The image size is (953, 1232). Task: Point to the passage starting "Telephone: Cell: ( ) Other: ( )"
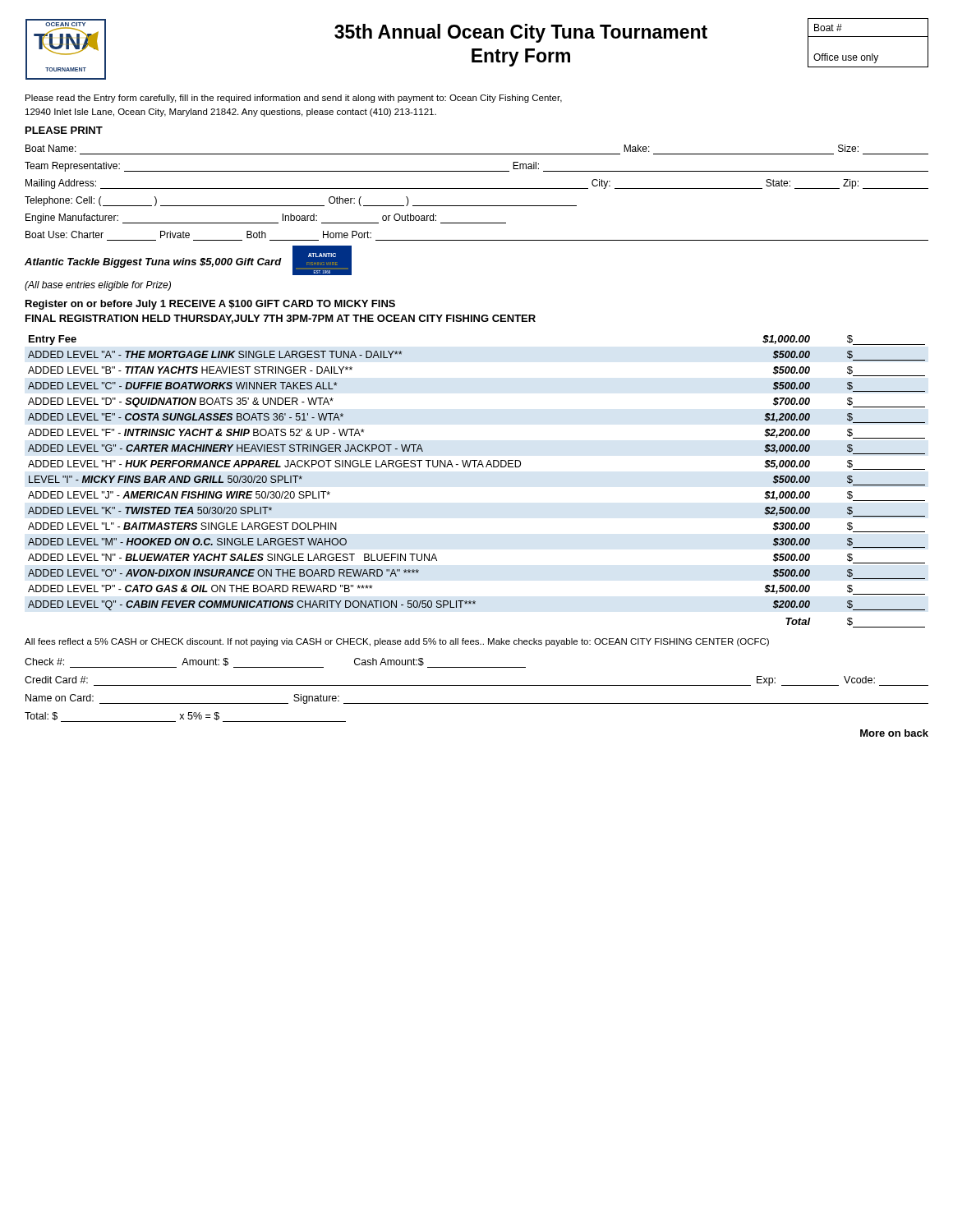[x=301, y=199]
